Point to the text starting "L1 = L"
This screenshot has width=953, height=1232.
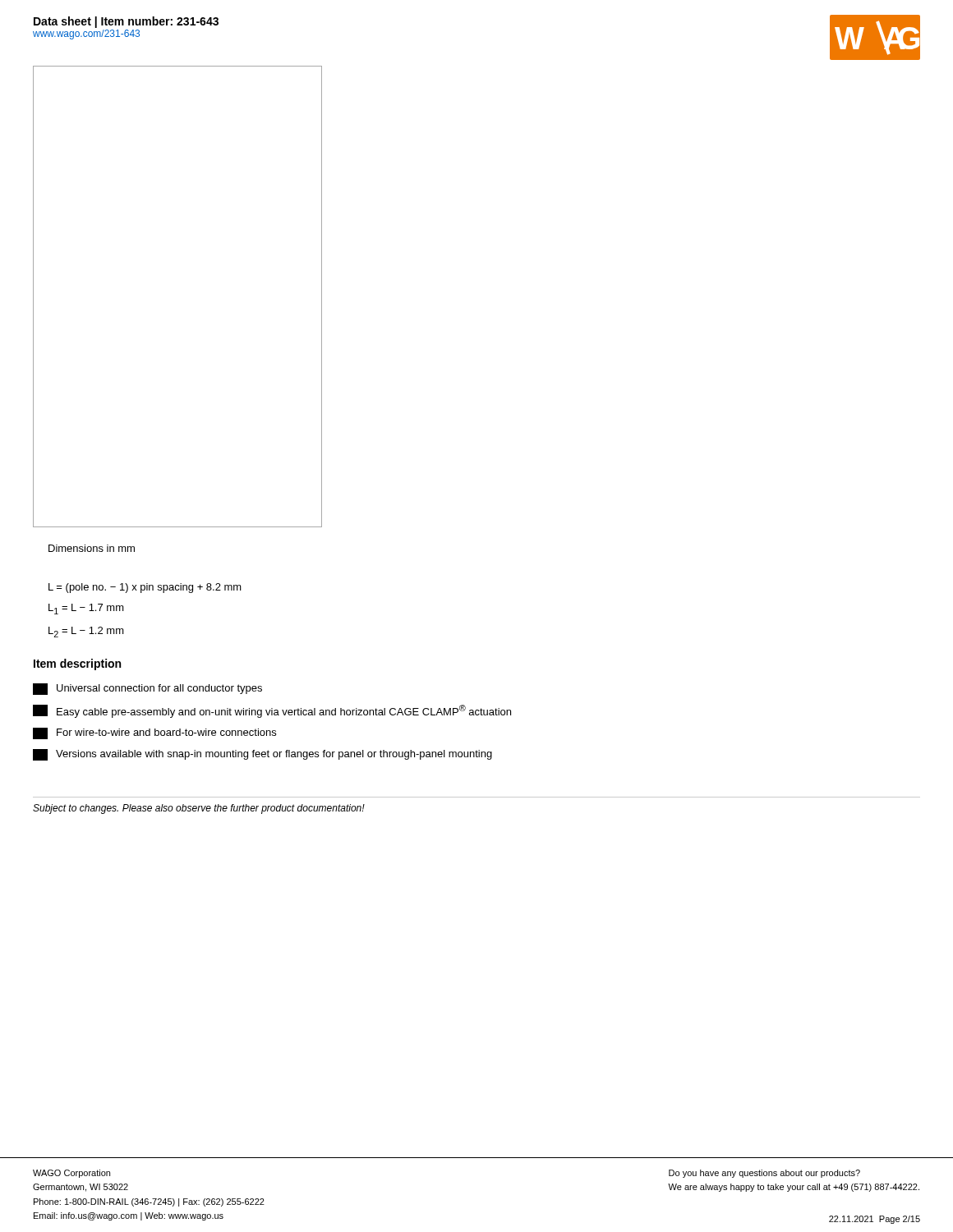86,608
